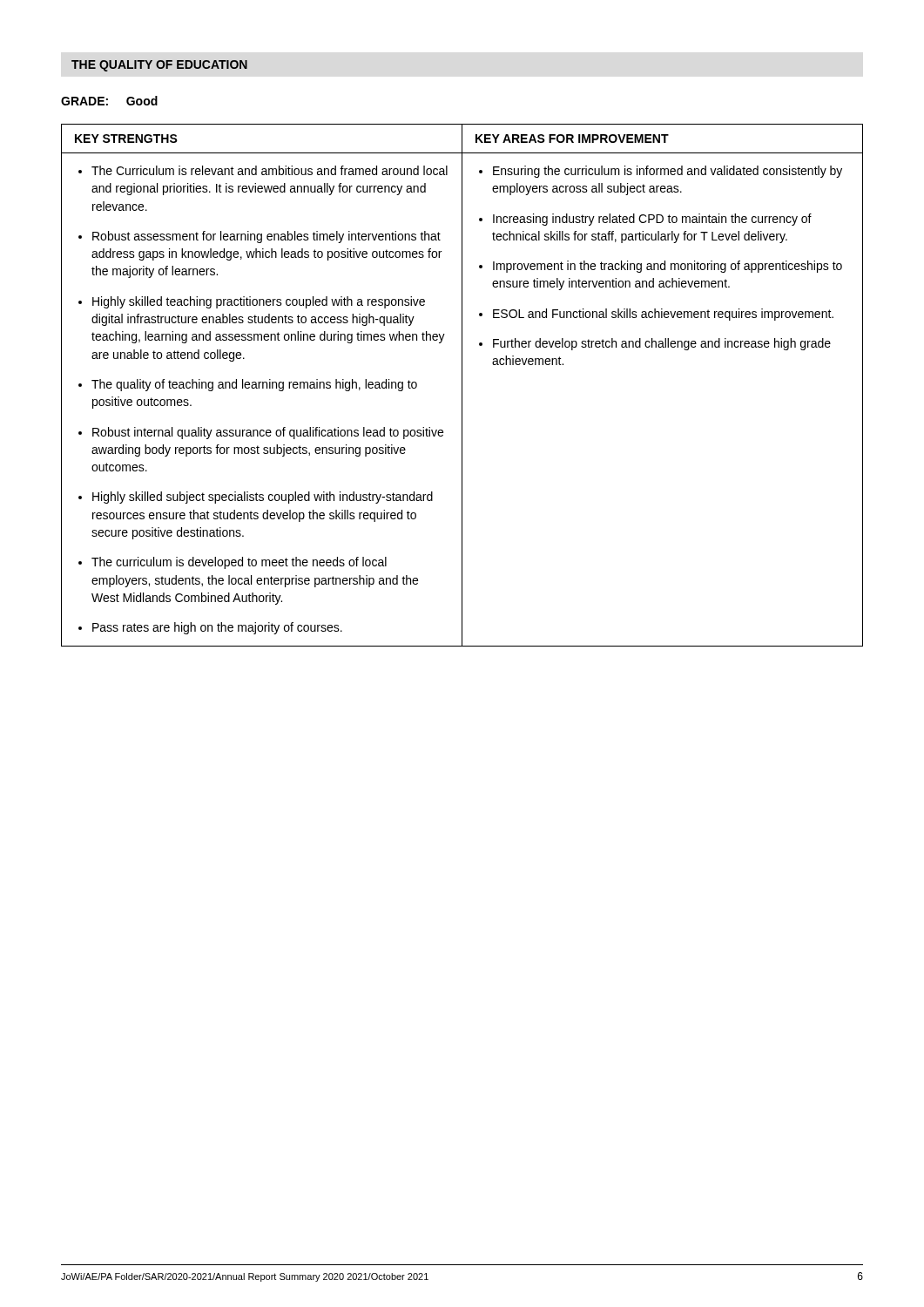Click where it says "GRADE: Good"
Image resolution: width=924 pixels, height=1307 pixels.
click(109, 101)
